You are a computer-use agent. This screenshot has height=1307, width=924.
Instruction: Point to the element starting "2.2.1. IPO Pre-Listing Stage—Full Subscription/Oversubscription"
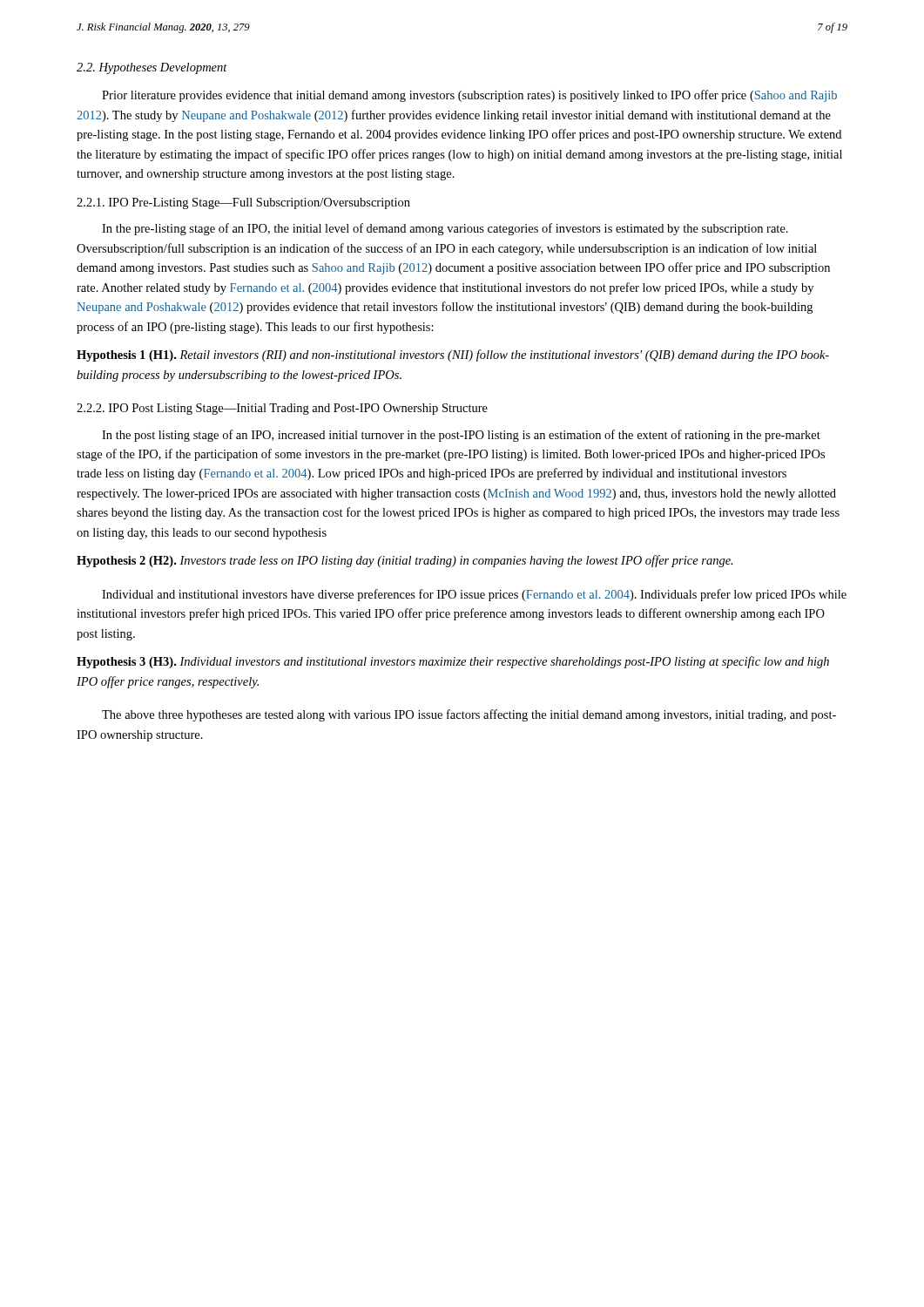(x=243, y=202)
